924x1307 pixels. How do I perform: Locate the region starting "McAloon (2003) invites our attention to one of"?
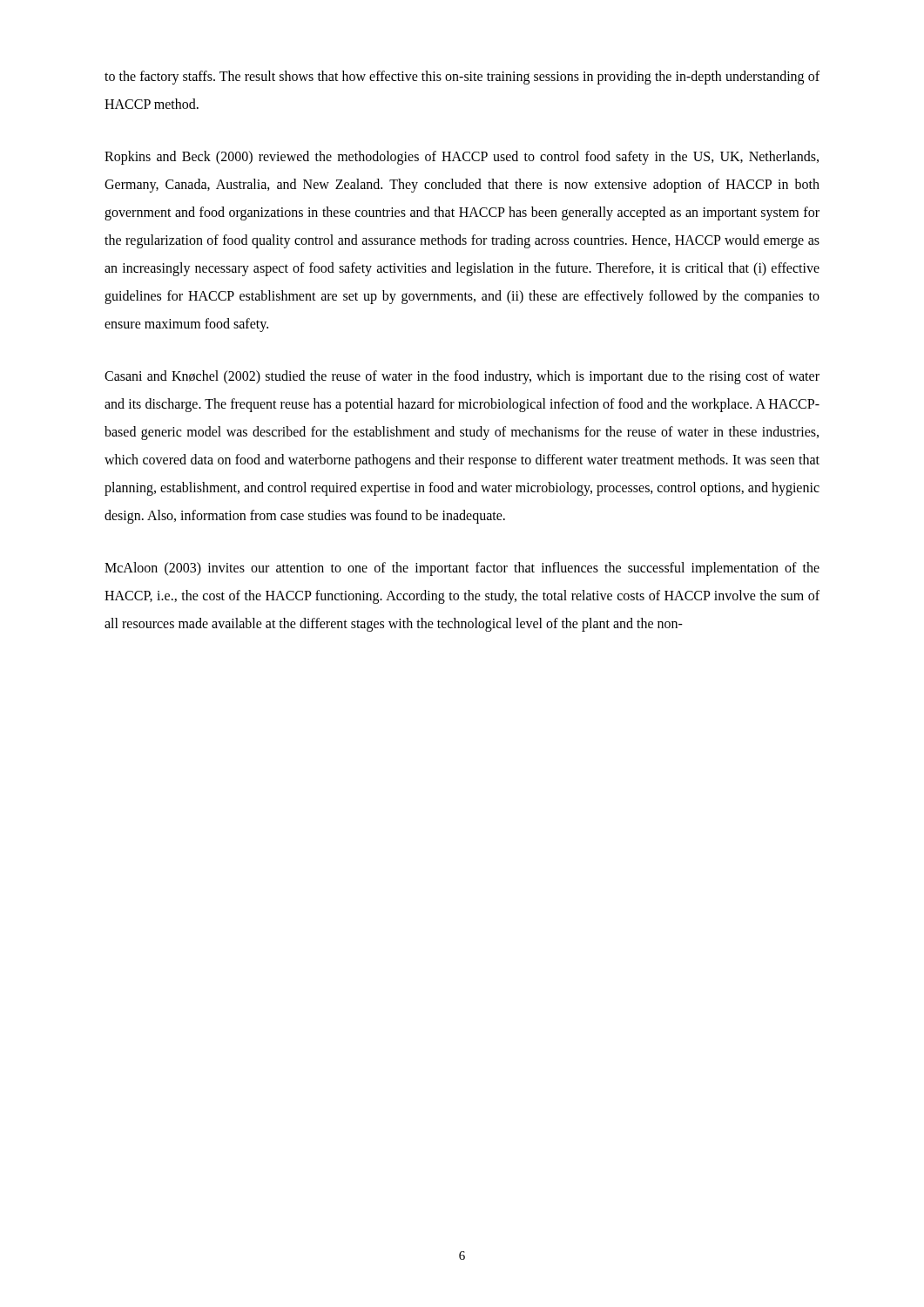(462, 596)
